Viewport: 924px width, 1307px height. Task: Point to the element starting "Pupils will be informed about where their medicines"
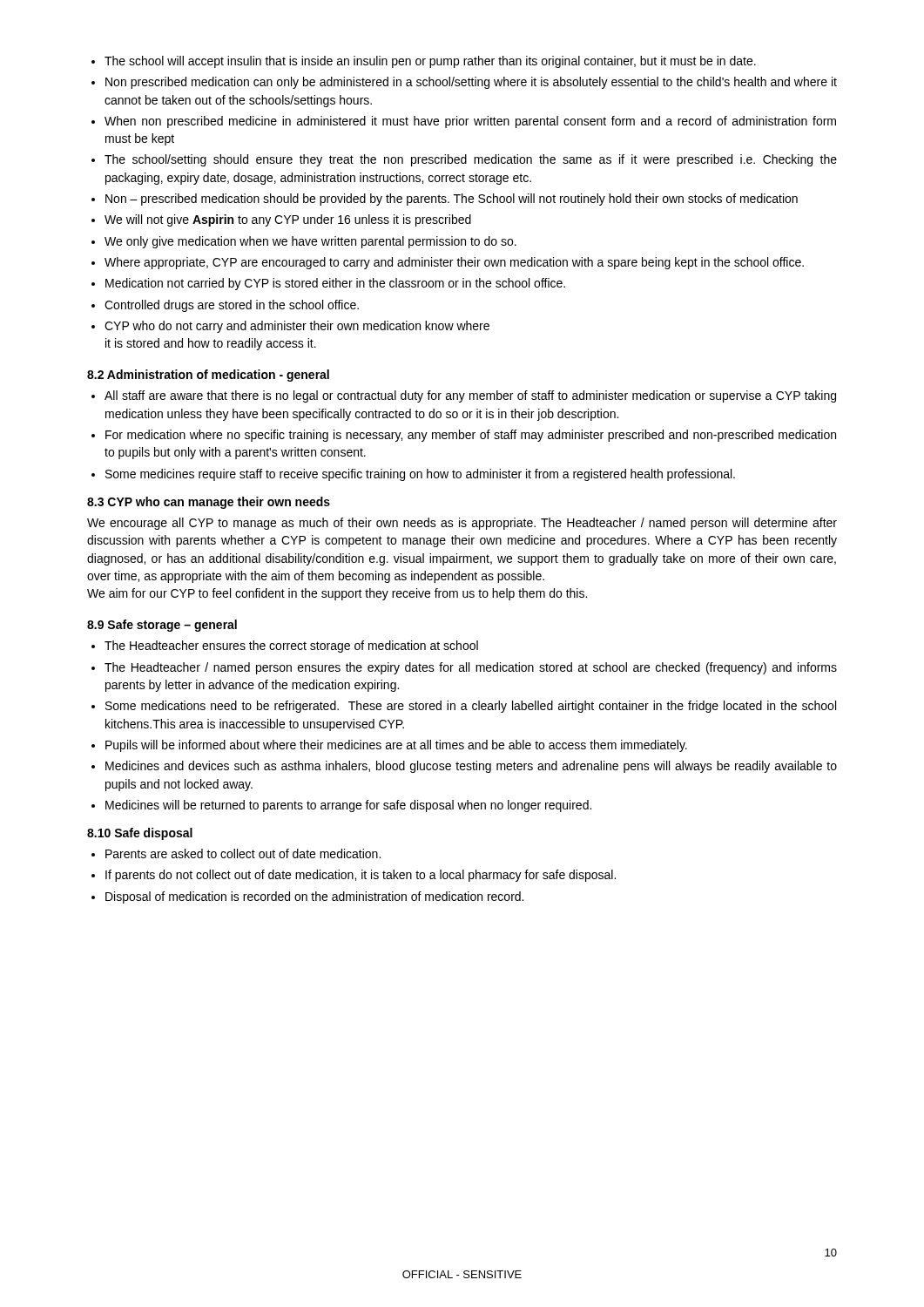point(462,745)
